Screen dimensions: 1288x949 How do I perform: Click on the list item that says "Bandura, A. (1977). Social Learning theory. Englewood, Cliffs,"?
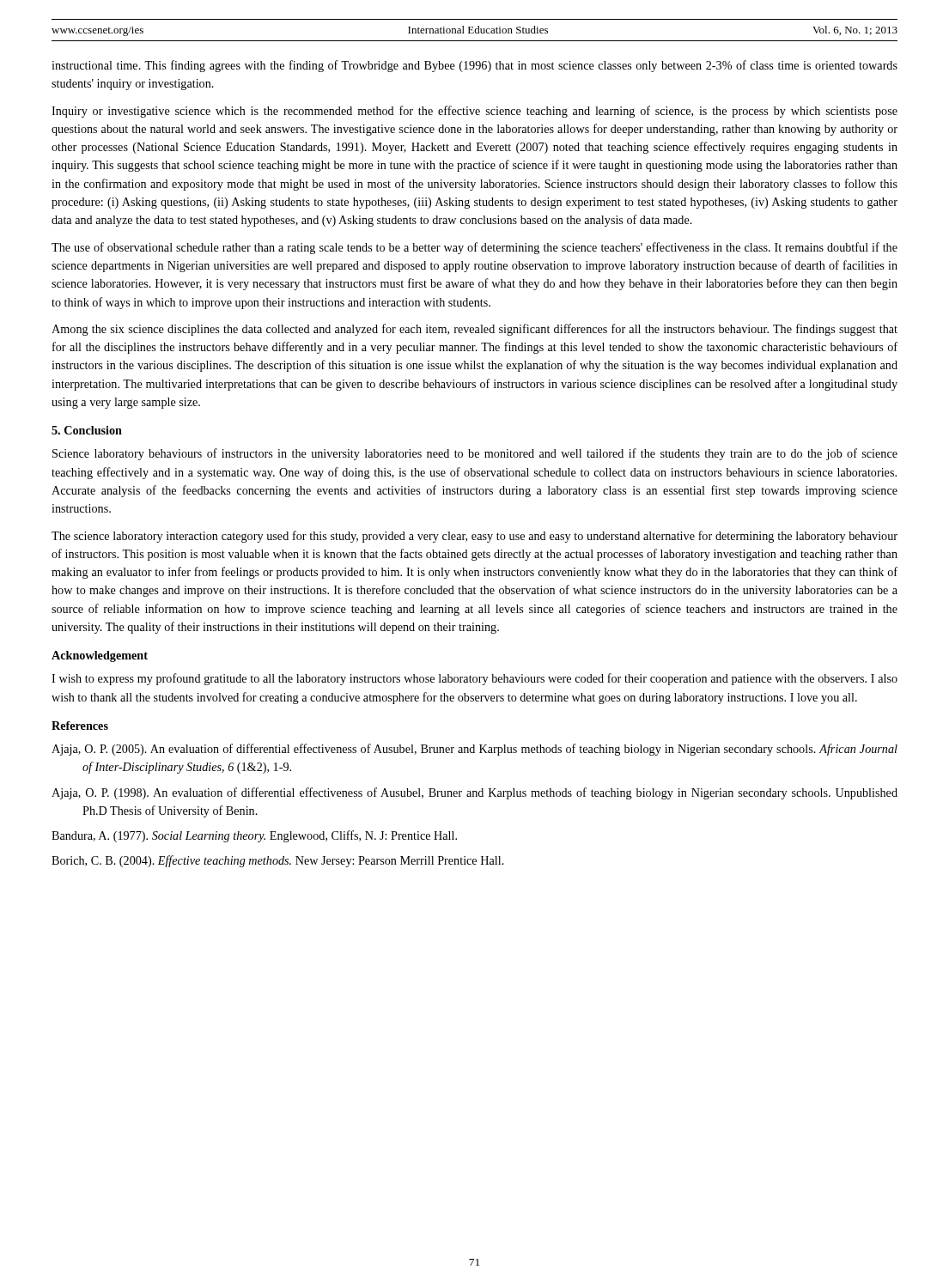click(255, 836)
